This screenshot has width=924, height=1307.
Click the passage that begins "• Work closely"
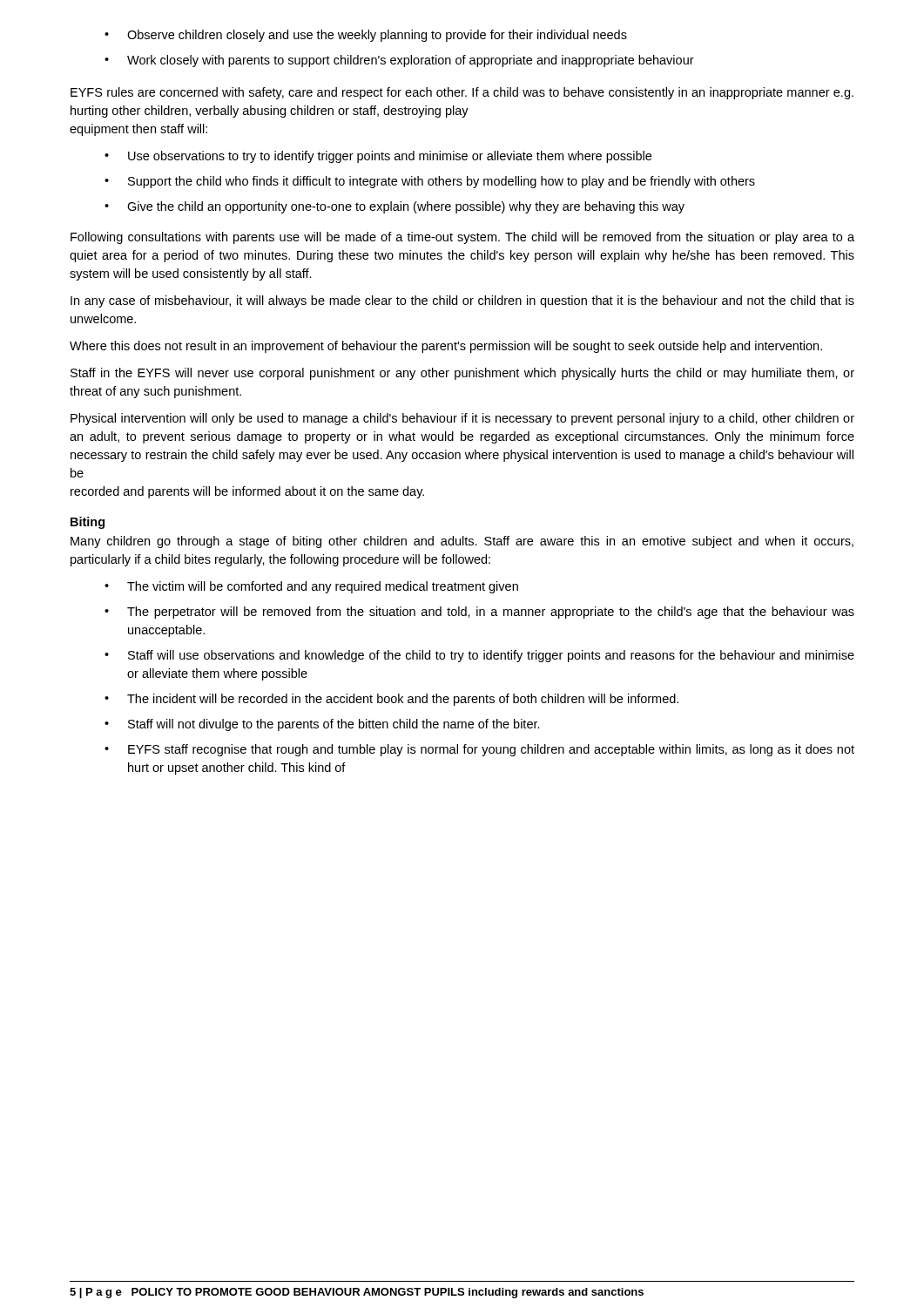coord(479,61)
